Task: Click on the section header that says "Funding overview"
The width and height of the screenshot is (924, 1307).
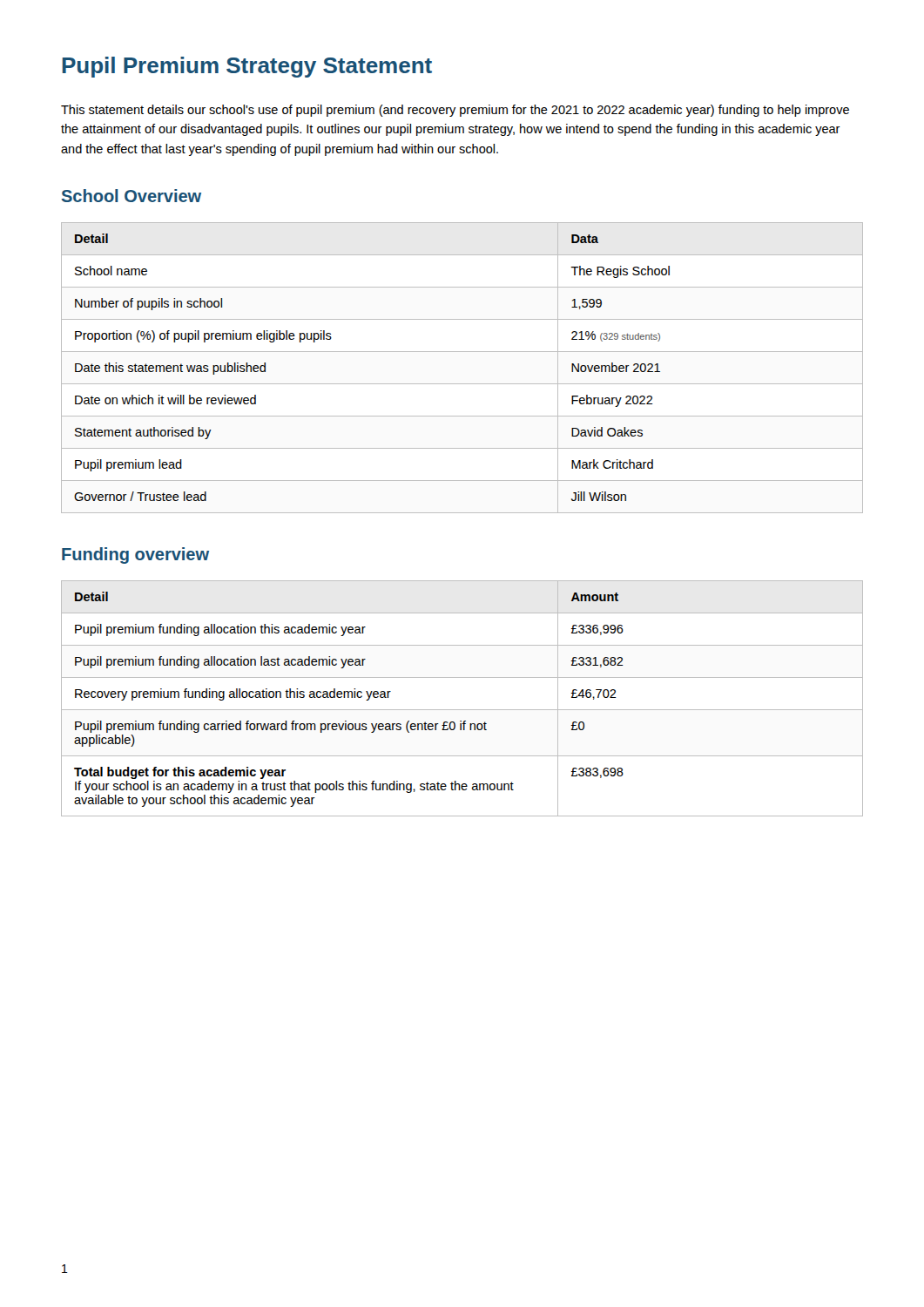Action: [135, 555]
